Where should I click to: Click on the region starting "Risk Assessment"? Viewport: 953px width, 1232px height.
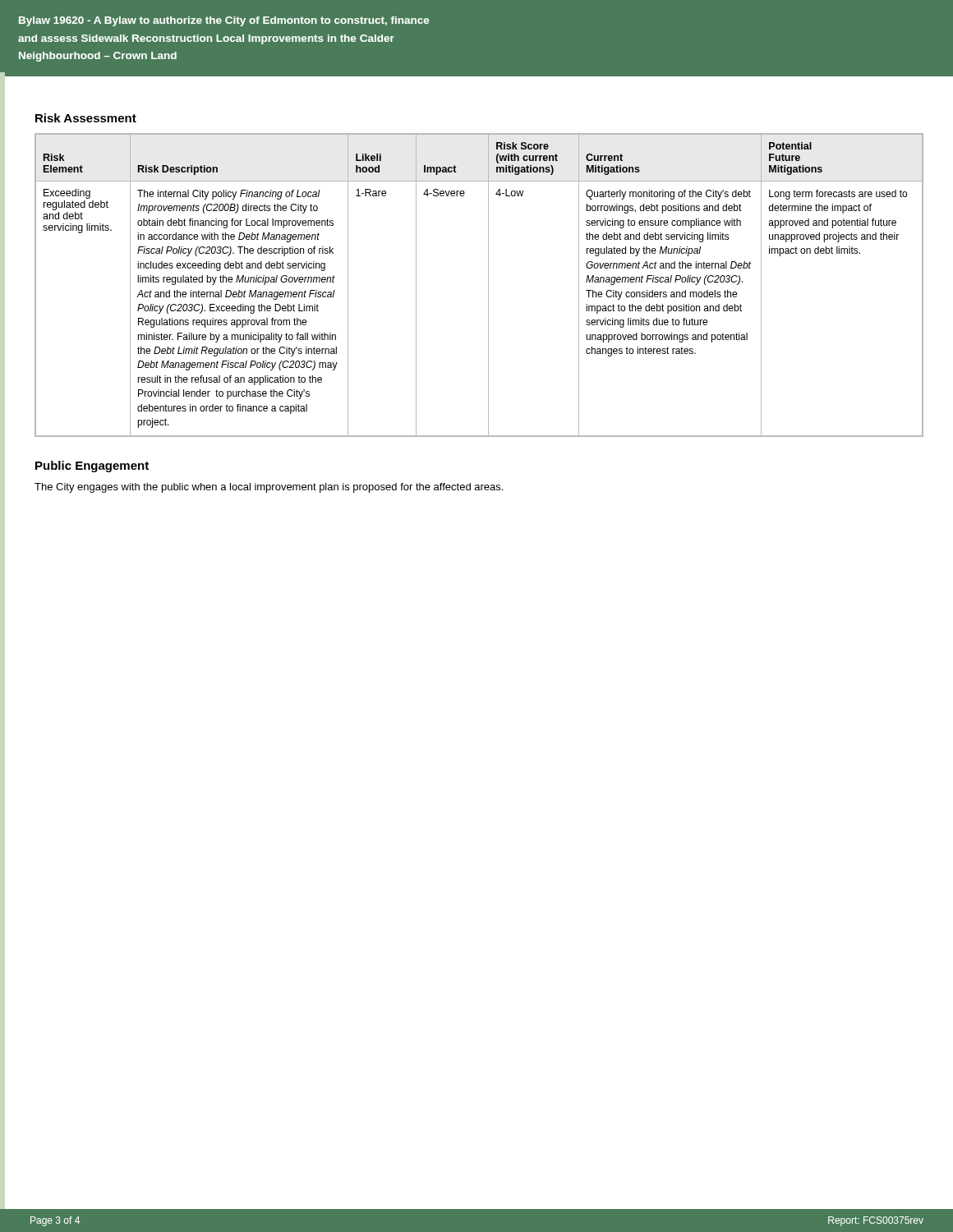tap(85, 118)
